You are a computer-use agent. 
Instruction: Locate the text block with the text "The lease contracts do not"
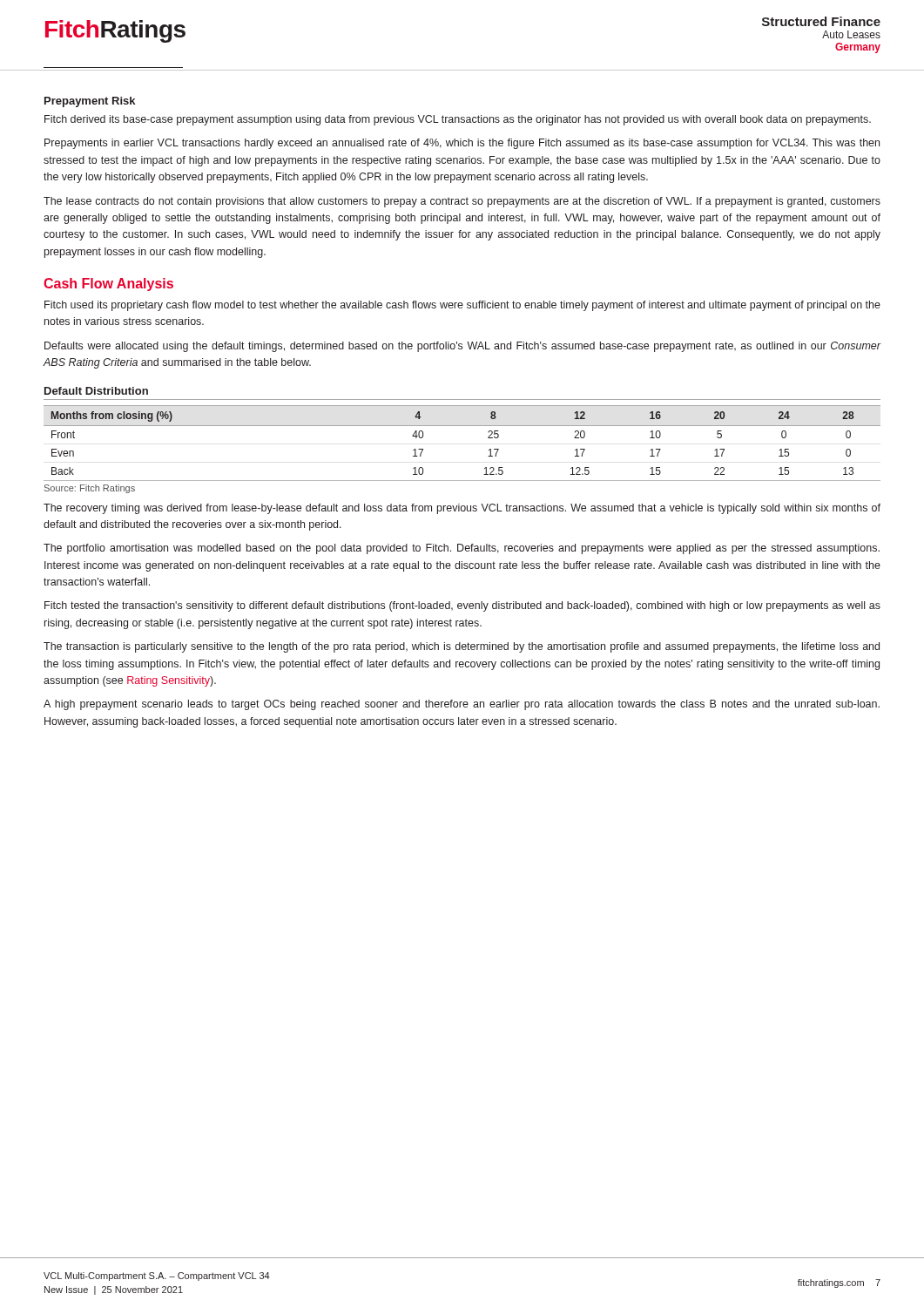pyautogui.click(x=462, y=226)
